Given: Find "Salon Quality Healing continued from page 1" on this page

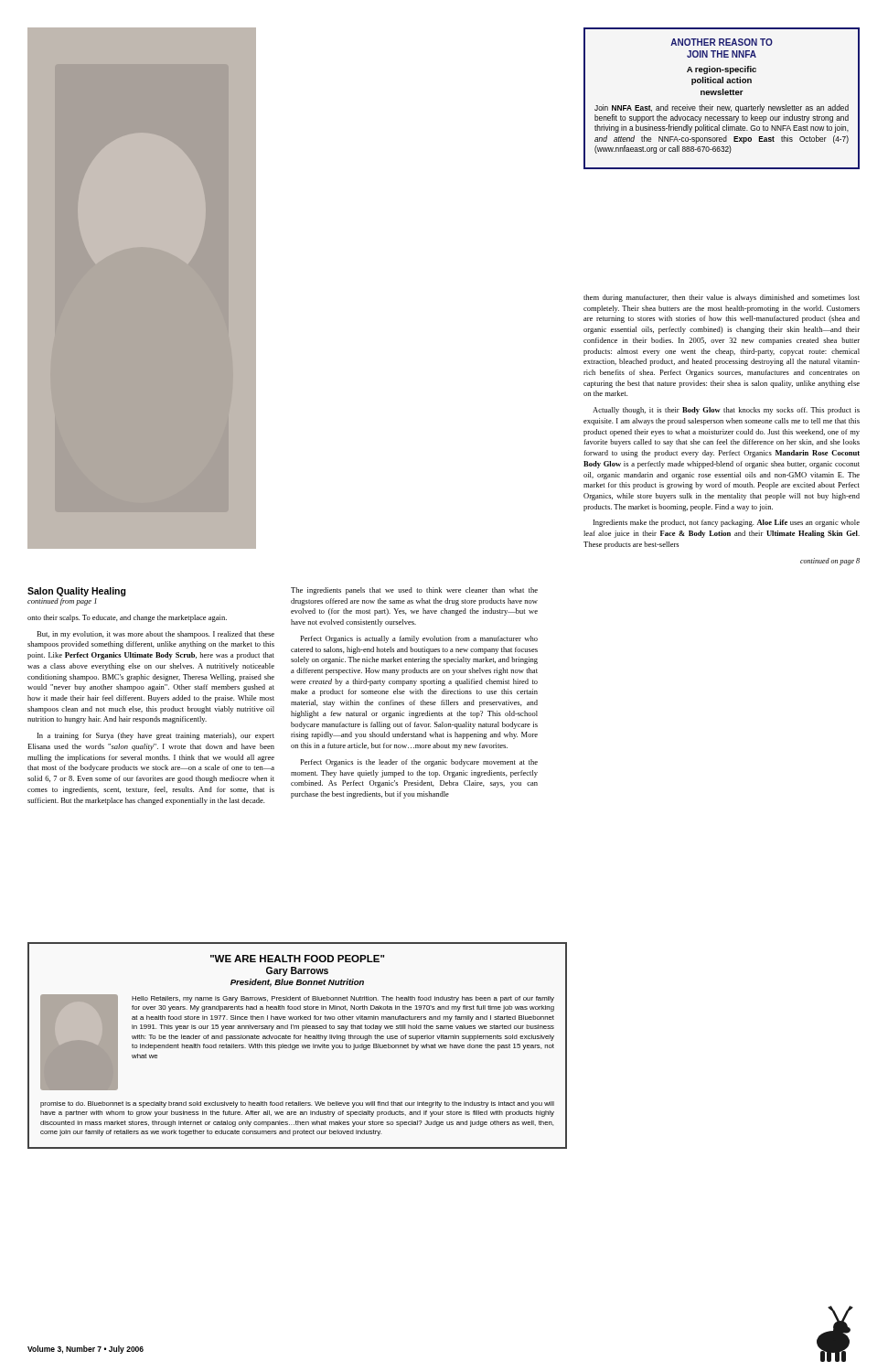Looking at the screenshot, I should tap(77, 592).
